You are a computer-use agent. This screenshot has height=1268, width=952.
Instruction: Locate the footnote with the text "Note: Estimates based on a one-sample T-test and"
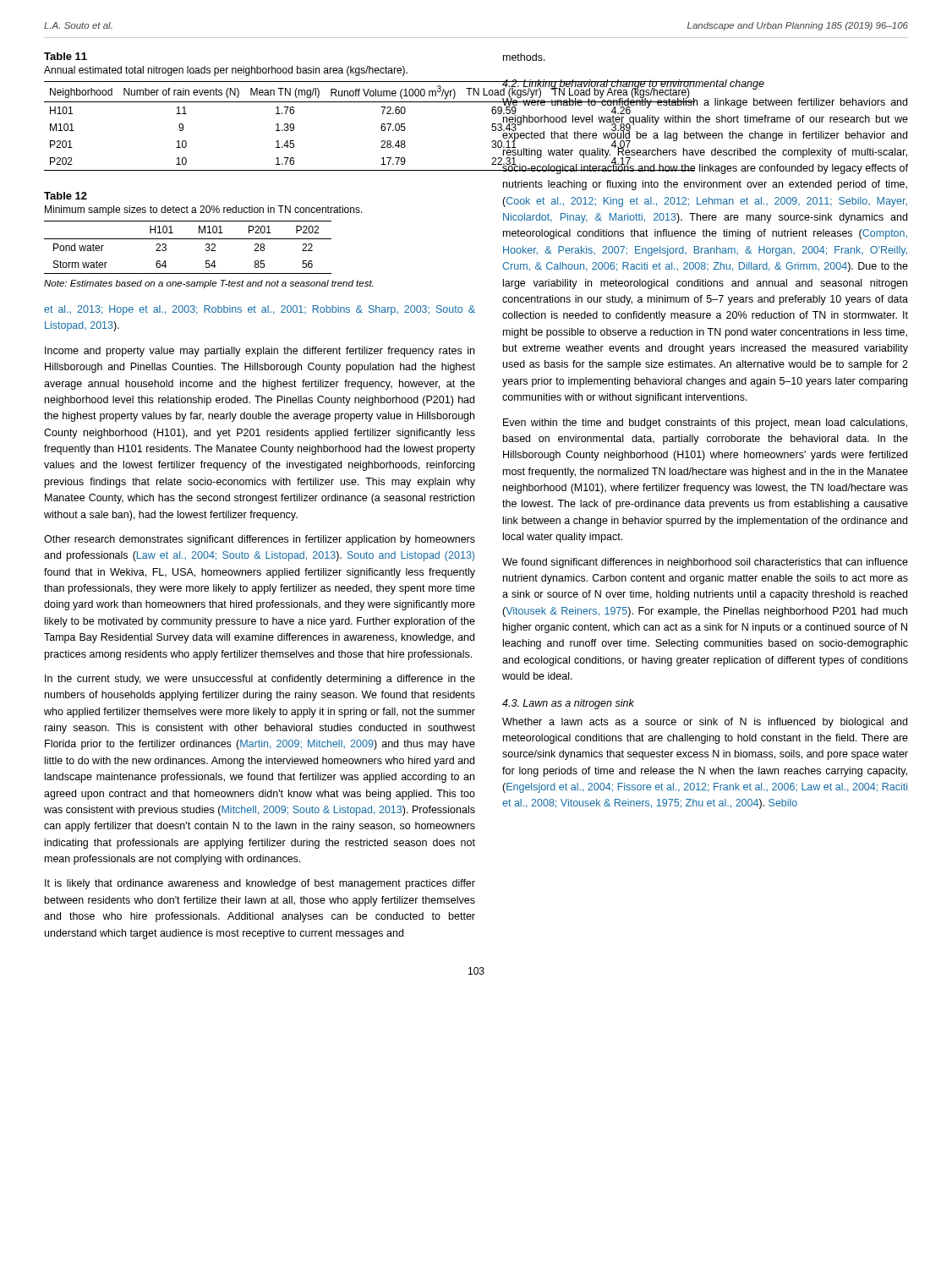(x=209, y=283)
